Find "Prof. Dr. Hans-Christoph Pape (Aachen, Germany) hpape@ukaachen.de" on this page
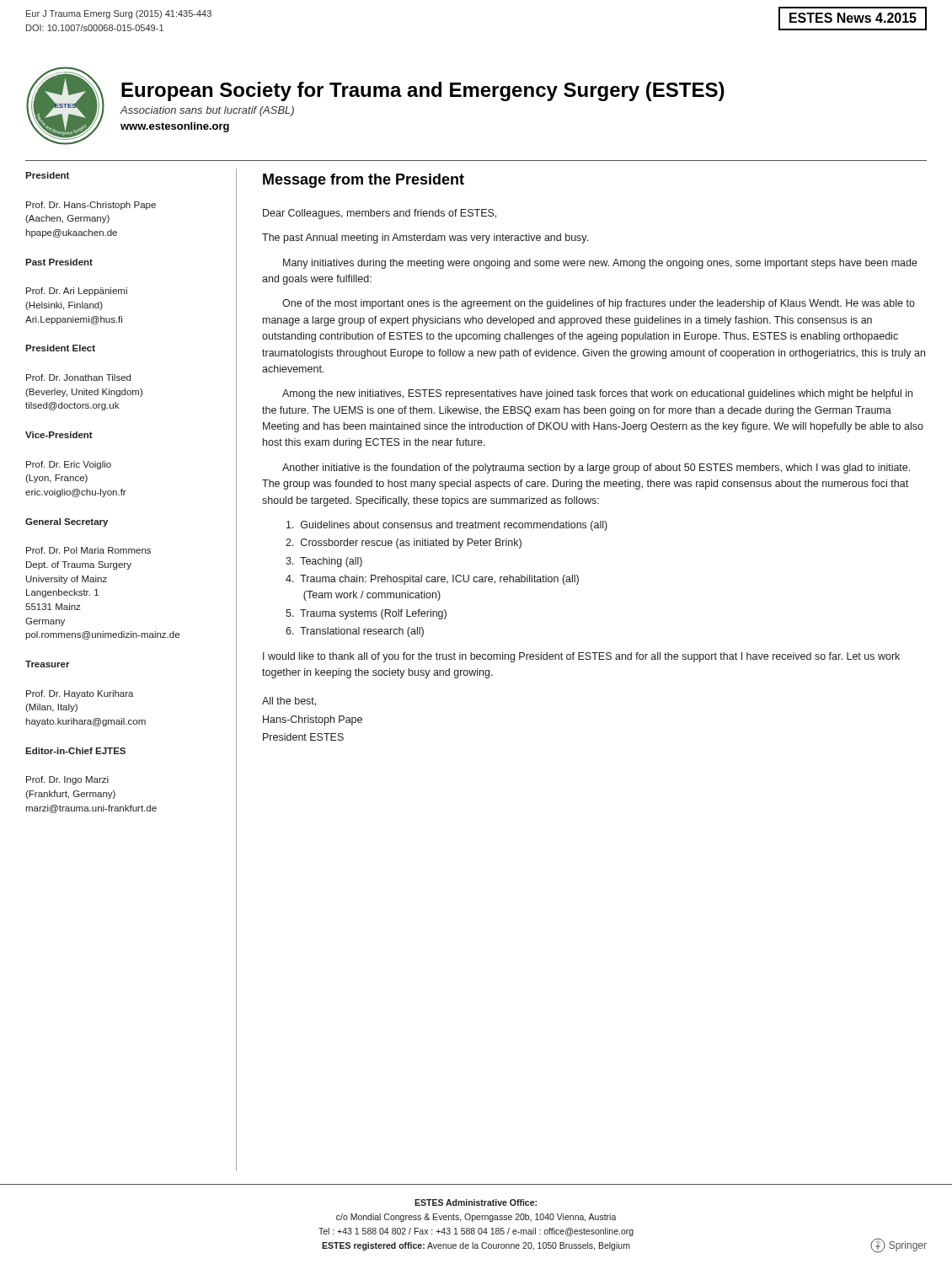 point(122,219)
